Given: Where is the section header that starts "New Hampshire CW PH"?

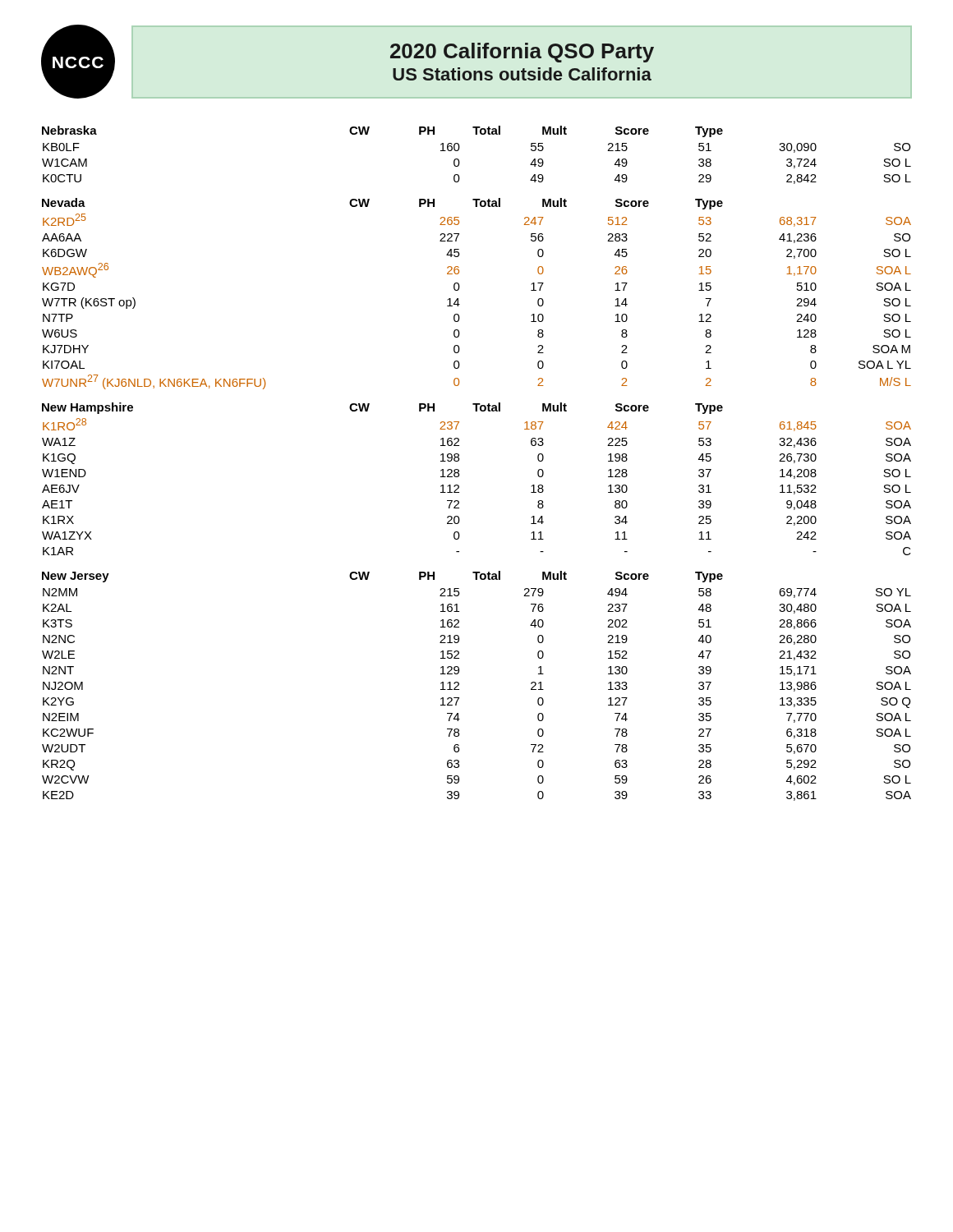Looking at the screenshot, I should pyautogui.click(x=91, y=408).
